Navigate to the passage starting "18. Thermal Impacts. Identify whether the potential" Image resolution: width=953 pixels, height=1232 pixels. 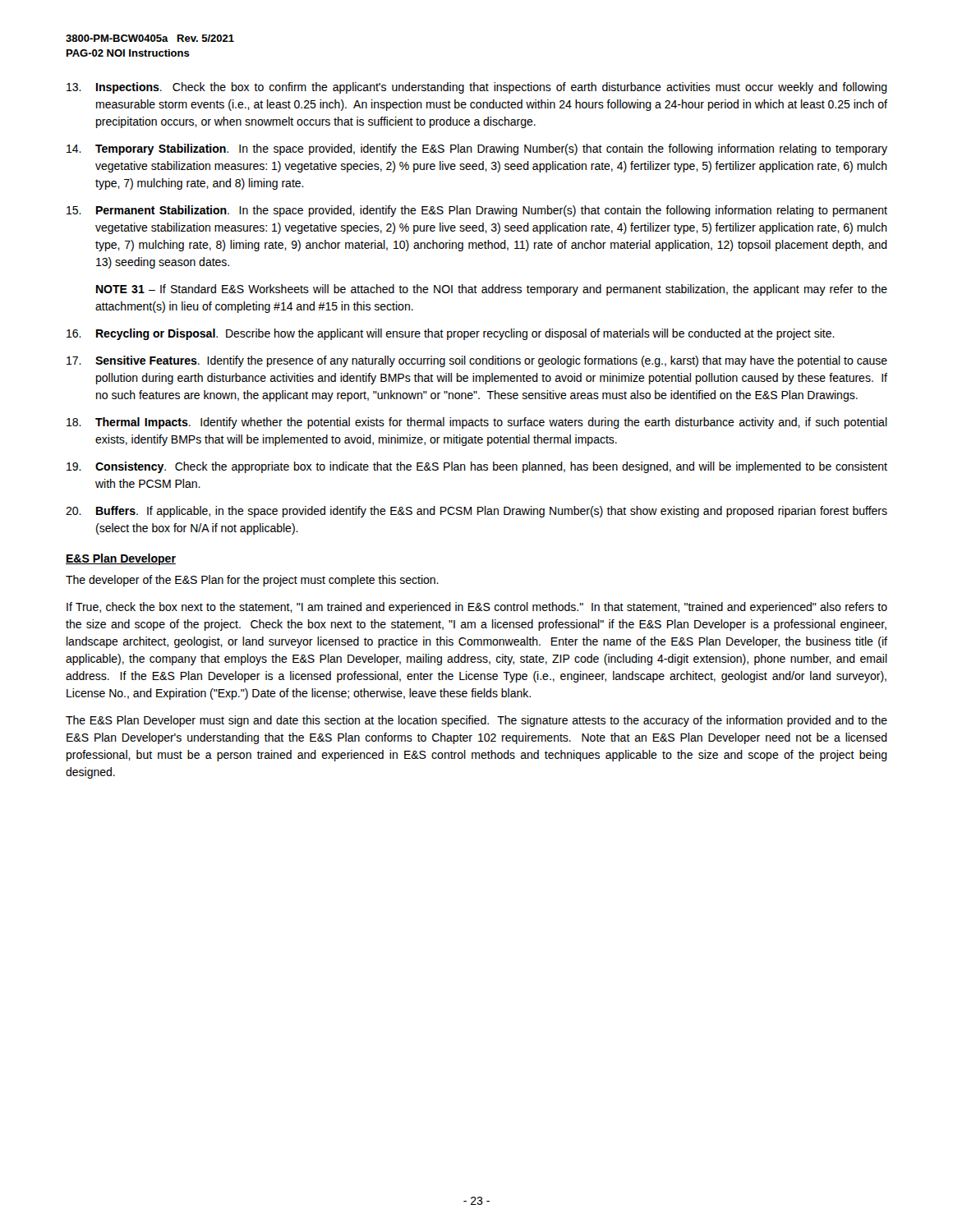pyautogui.click(x=476, y=431)
